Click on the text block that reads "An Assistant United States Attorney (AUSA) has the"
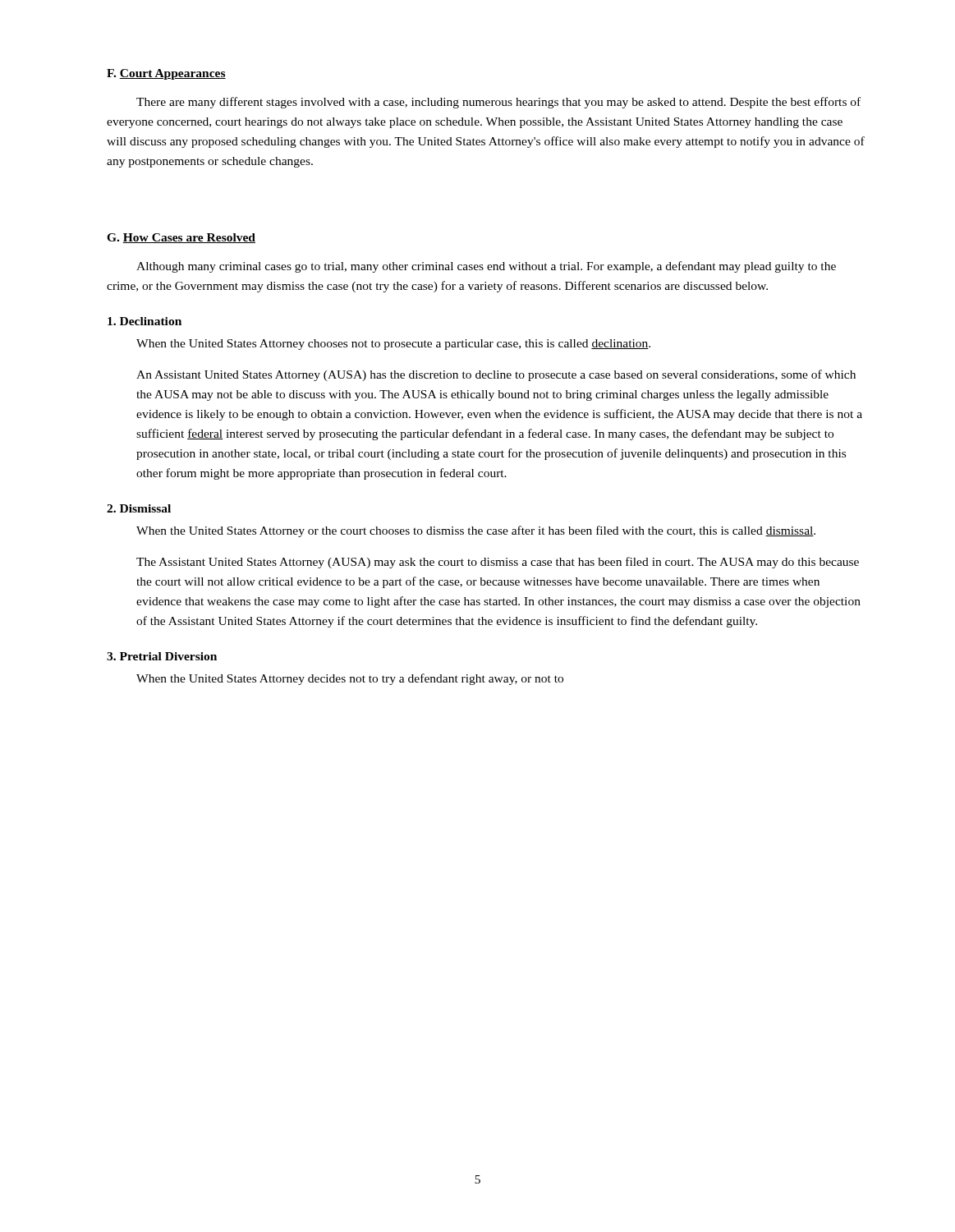 click(499, 424)
